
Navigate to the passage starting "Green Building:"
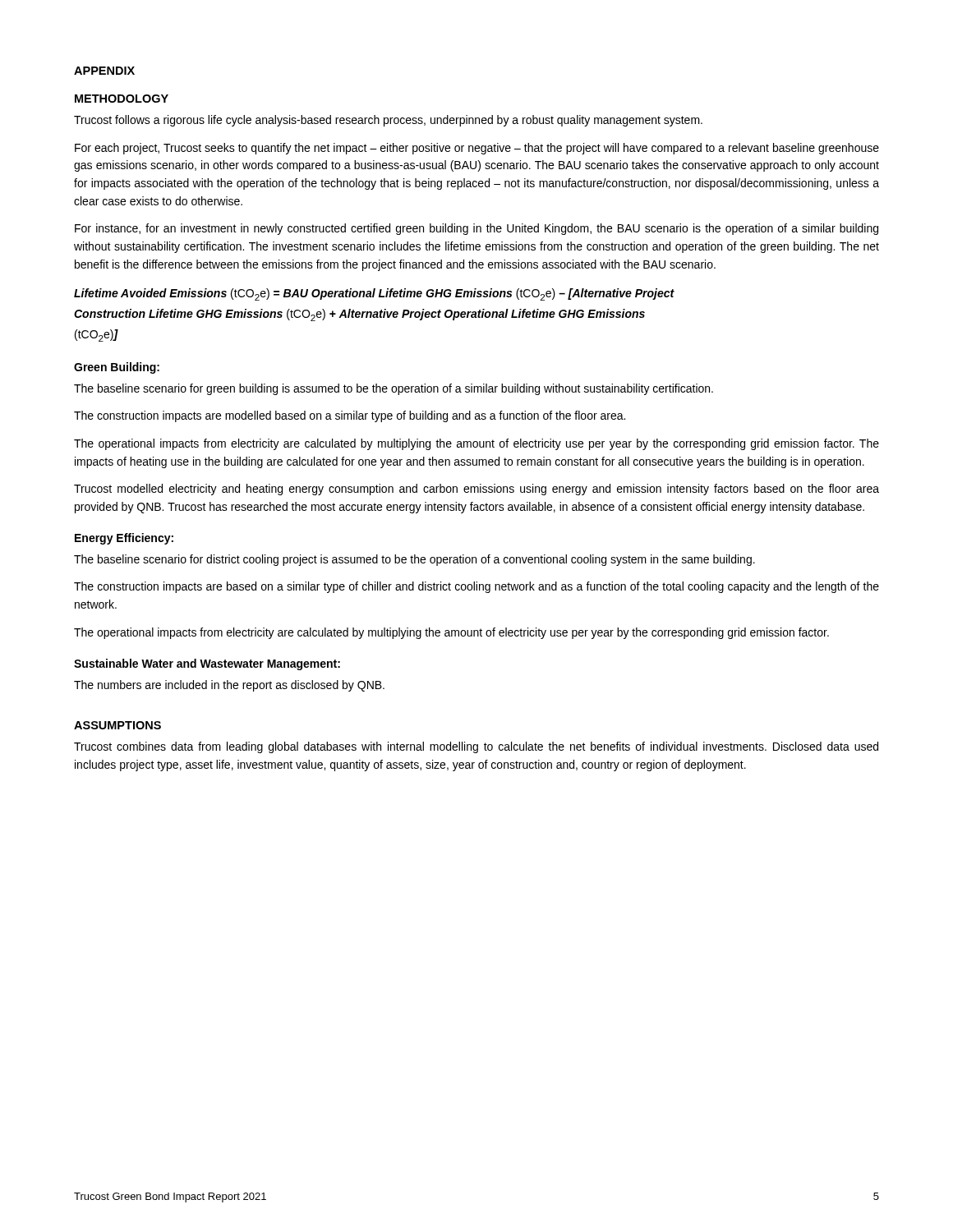click(117, 367)
